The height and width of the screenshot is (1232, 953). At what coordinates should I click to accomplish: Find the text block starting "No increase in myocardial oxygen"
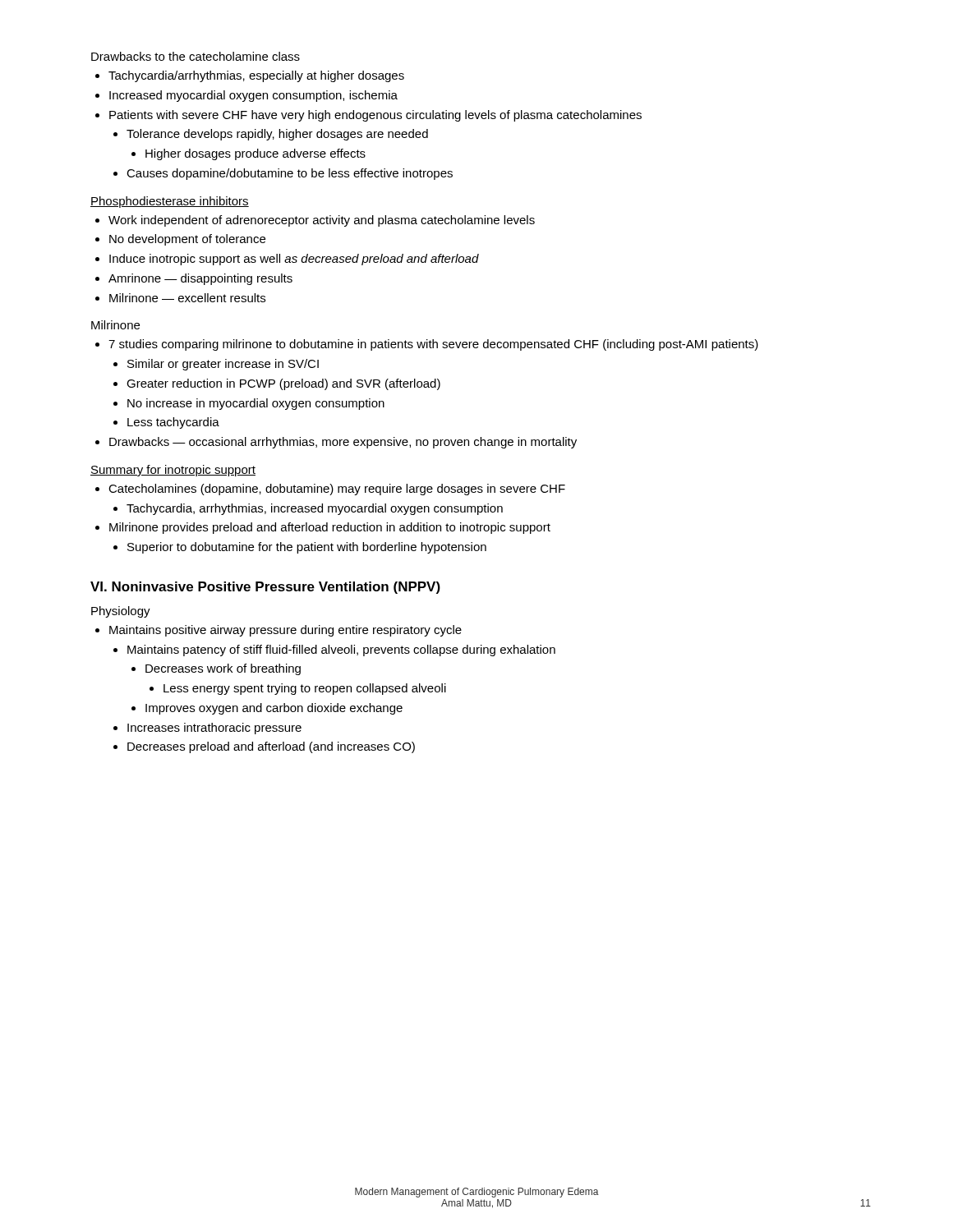(256, 404)
